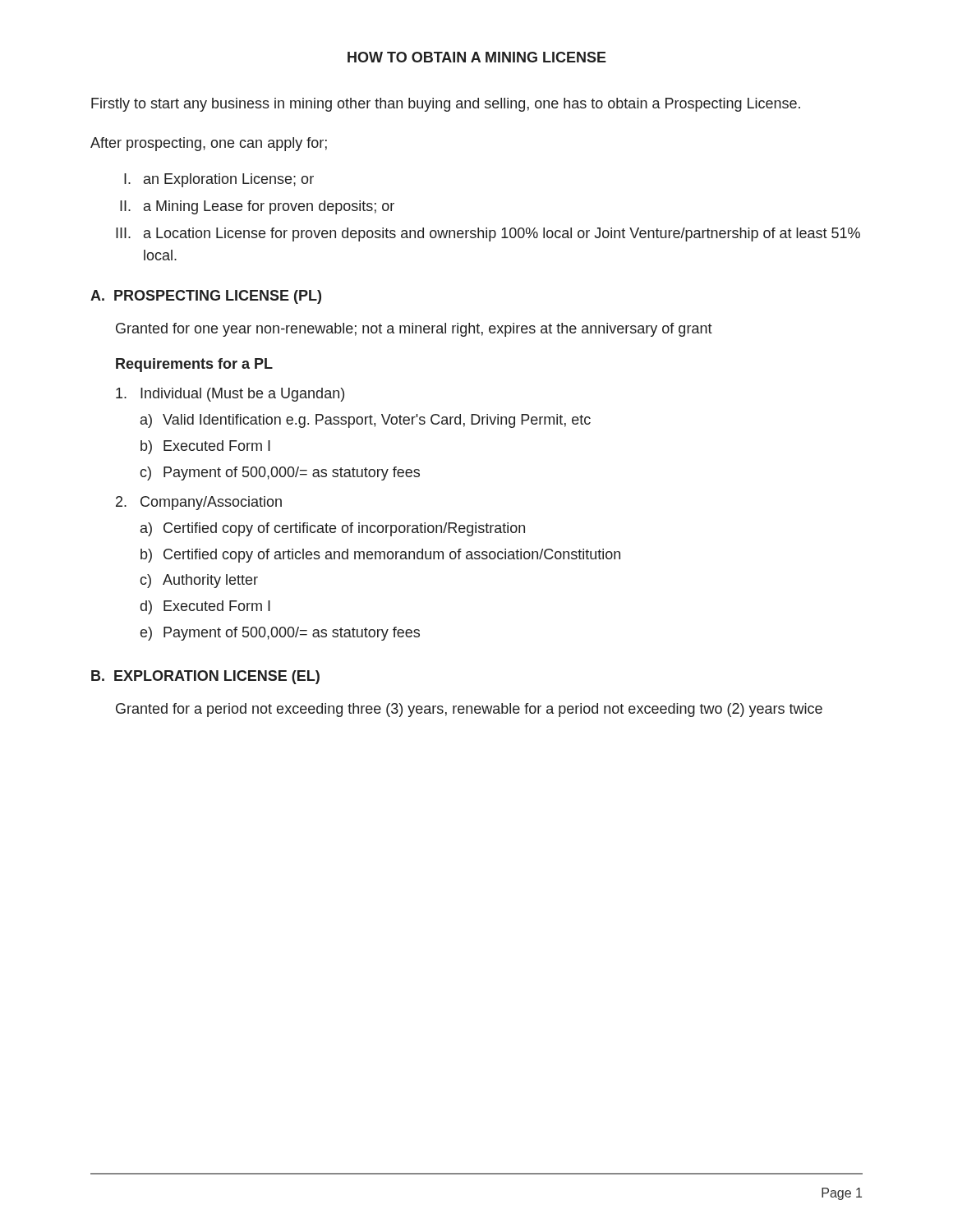Click on the text block with the text "Granted for a period not exceeding three"

(469, 709)
